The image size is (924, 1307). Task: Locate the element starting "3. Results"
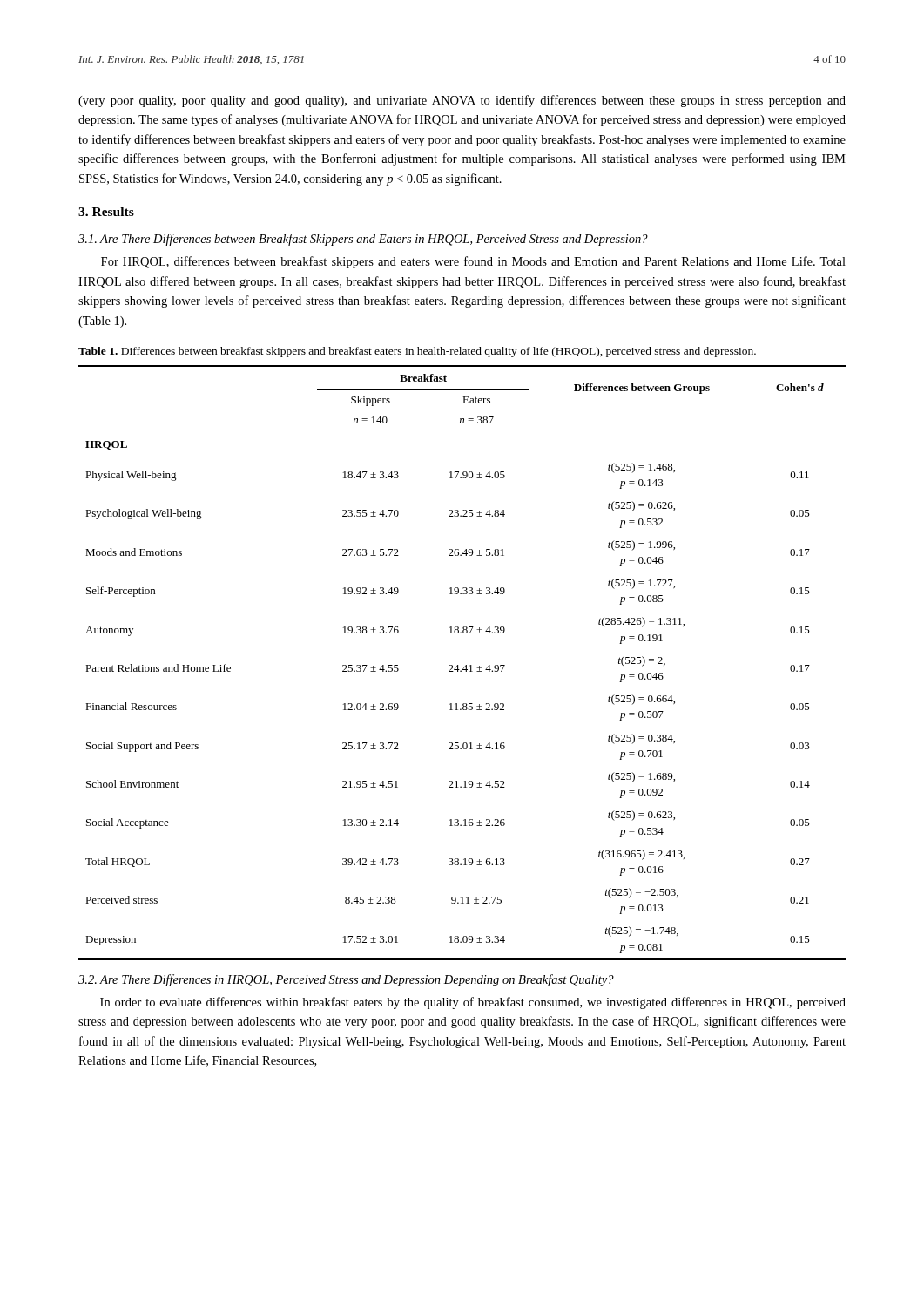(106, 212)
